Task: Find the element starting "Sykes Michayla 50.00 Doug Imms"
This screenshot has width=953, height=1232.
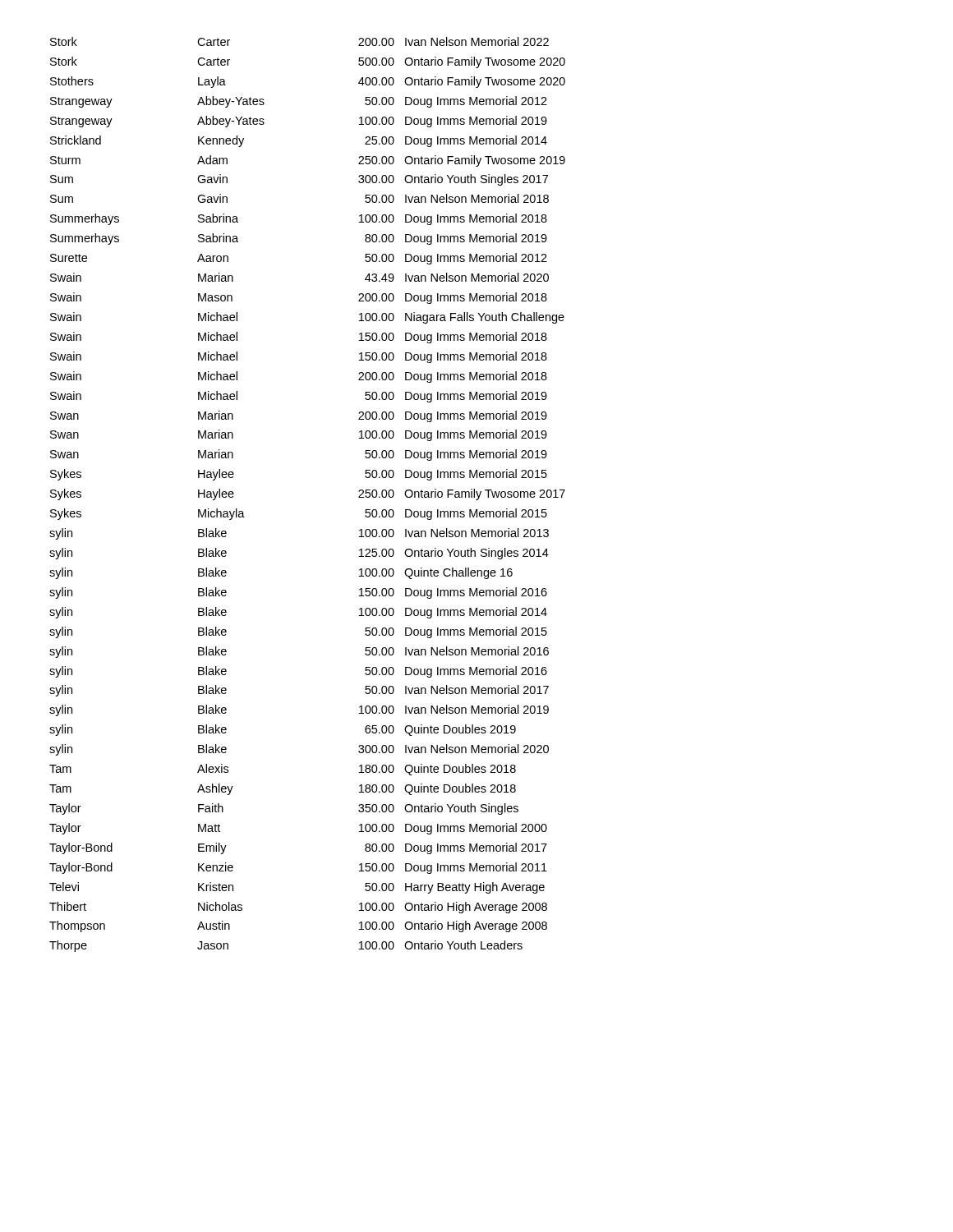Action: tap(476, 514)
